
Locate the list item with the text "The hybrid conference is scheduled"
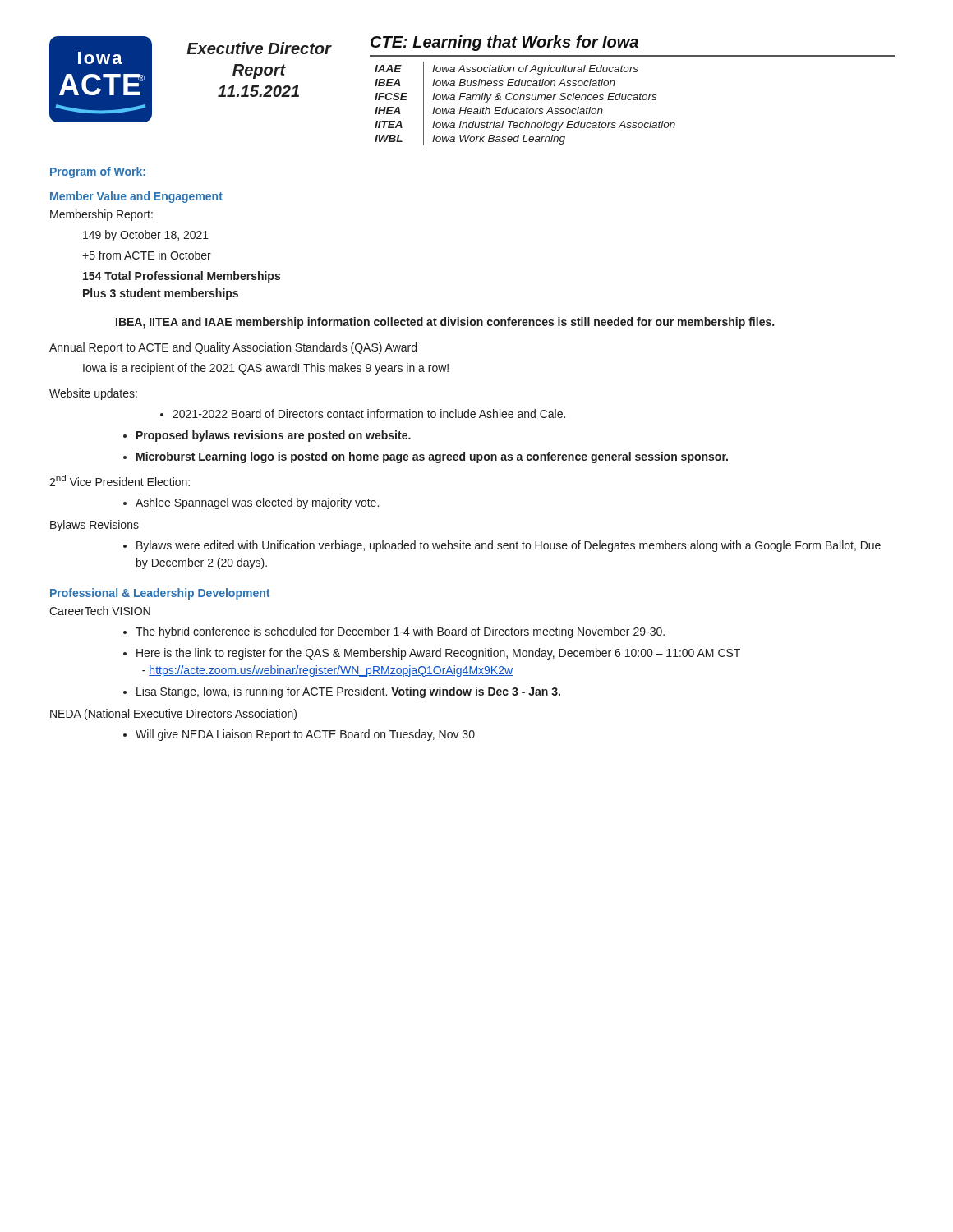(x=401, y=631)
